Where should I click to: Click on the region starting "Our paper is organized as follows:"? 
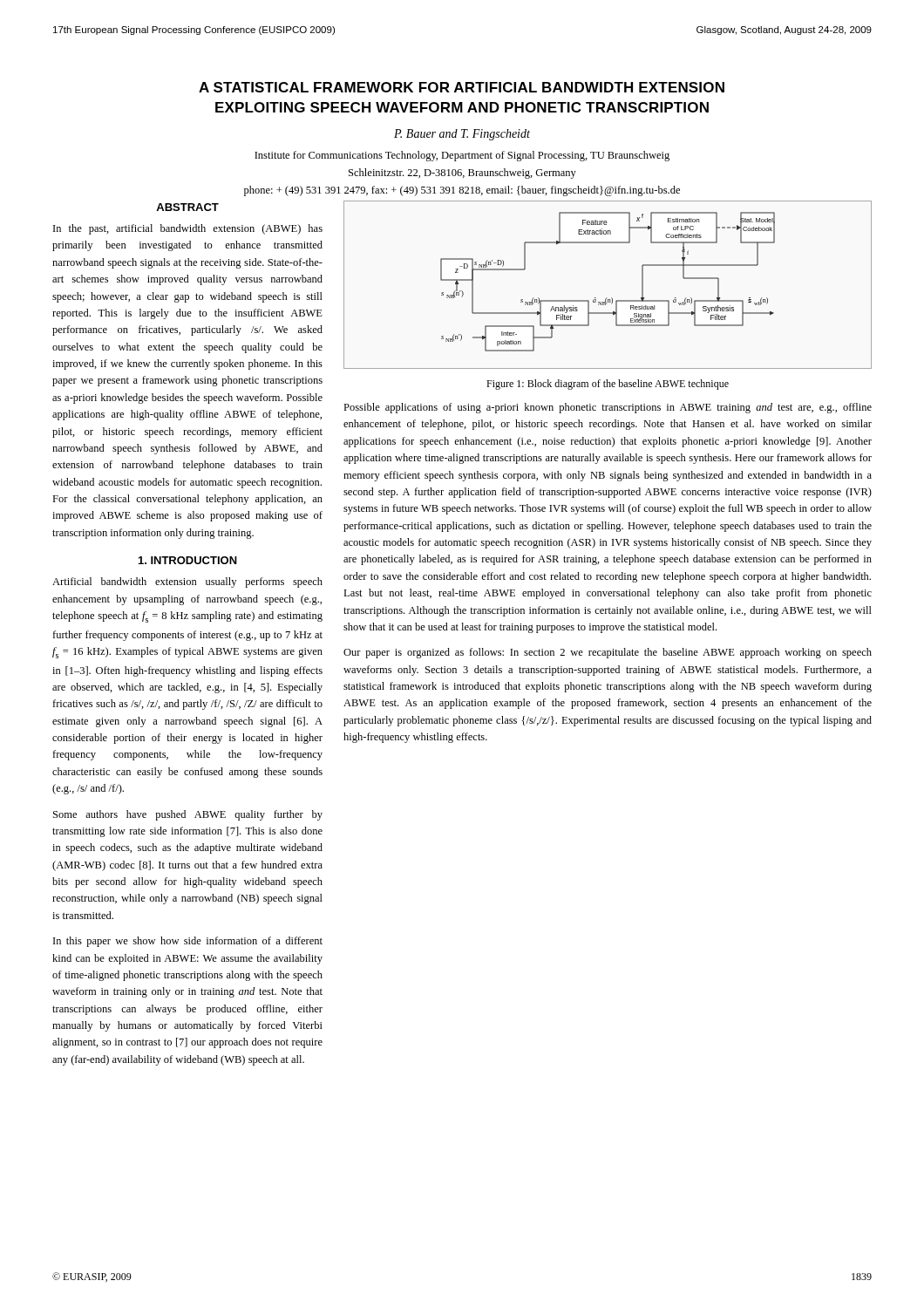[608, 695]
